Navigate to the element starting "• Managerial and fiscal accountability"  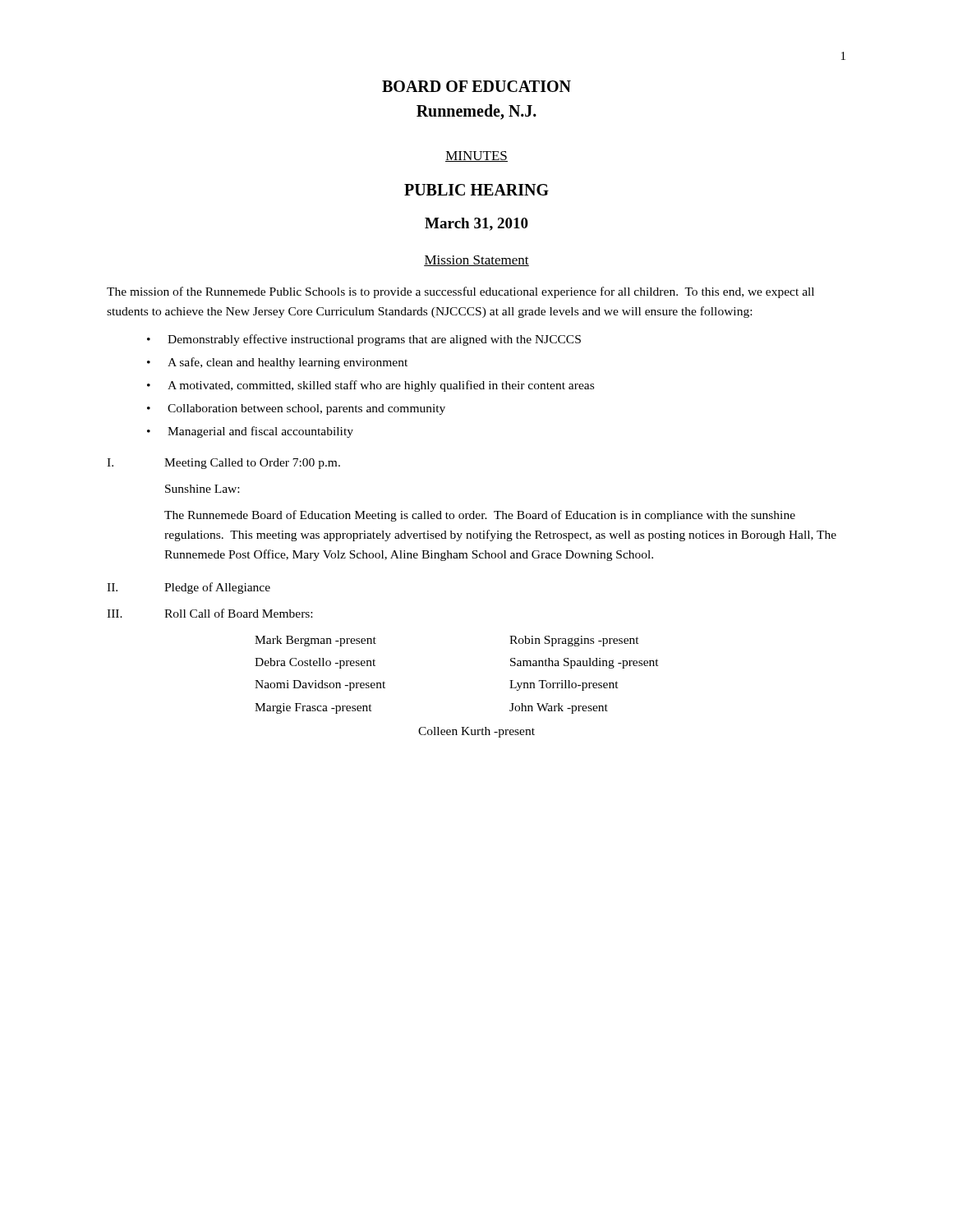pos(250,431)
